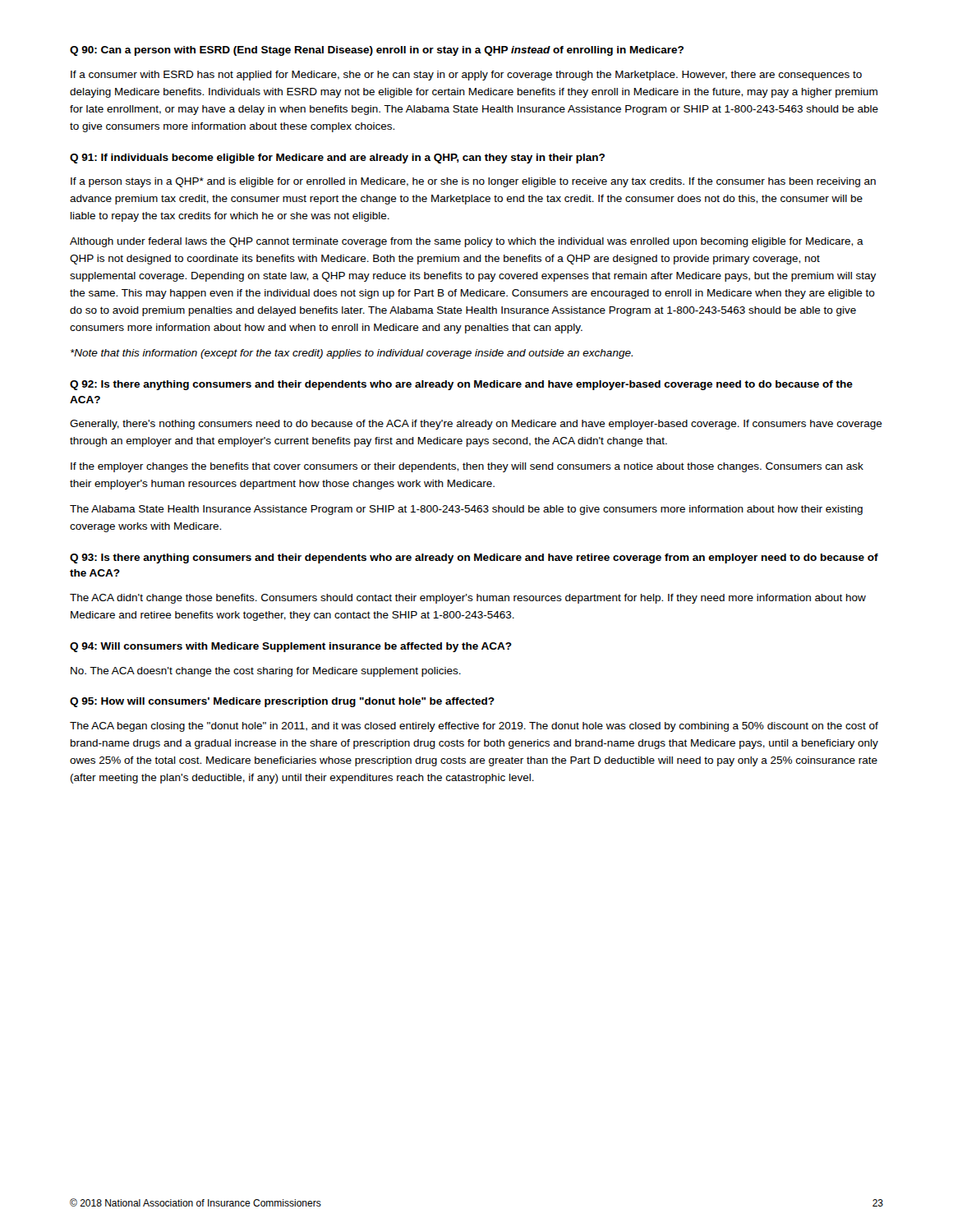Viewport: 953px width, 1232px height.
Task: Select the section header with the text "Q 90: Can a person with ESRD (End"
Action: pyautogui.click(x=377, y=50)
